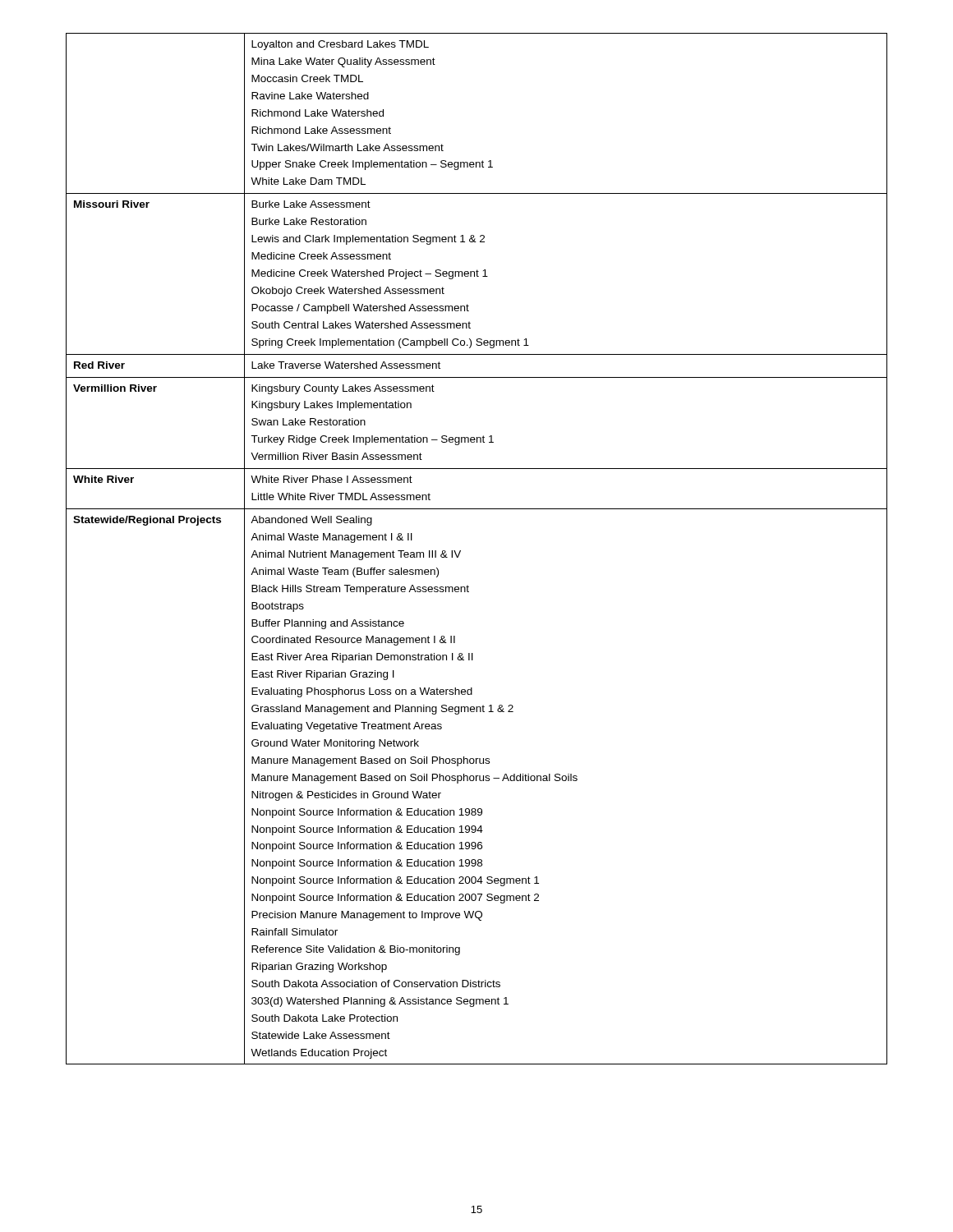
Task: Click on the table containing "Missouri River"
Action: pos(476,549)
